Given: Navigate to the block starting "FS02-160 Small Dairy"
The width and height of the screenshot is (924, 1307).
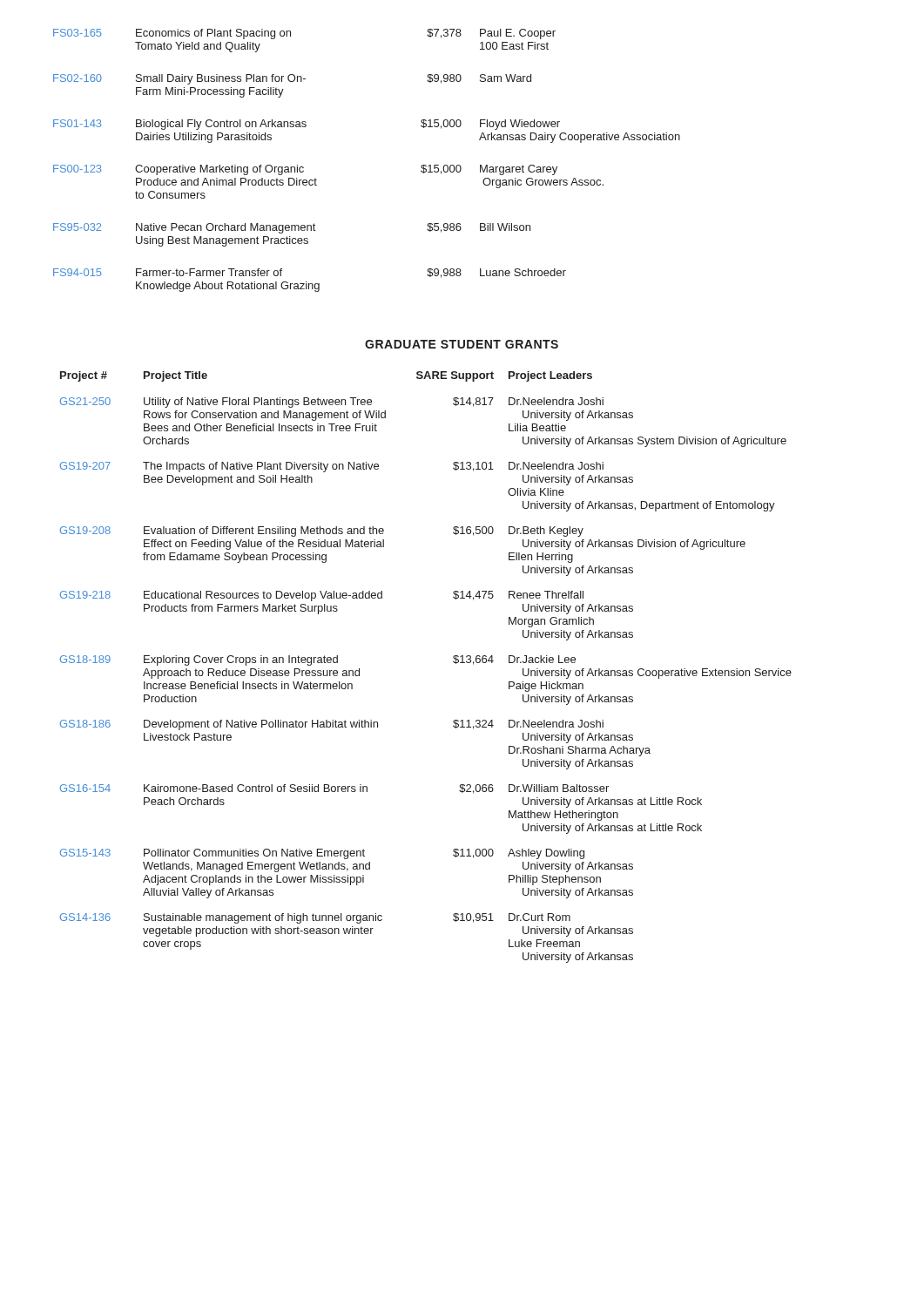Looking at the screenshot, I should click(x=462, y=85).
